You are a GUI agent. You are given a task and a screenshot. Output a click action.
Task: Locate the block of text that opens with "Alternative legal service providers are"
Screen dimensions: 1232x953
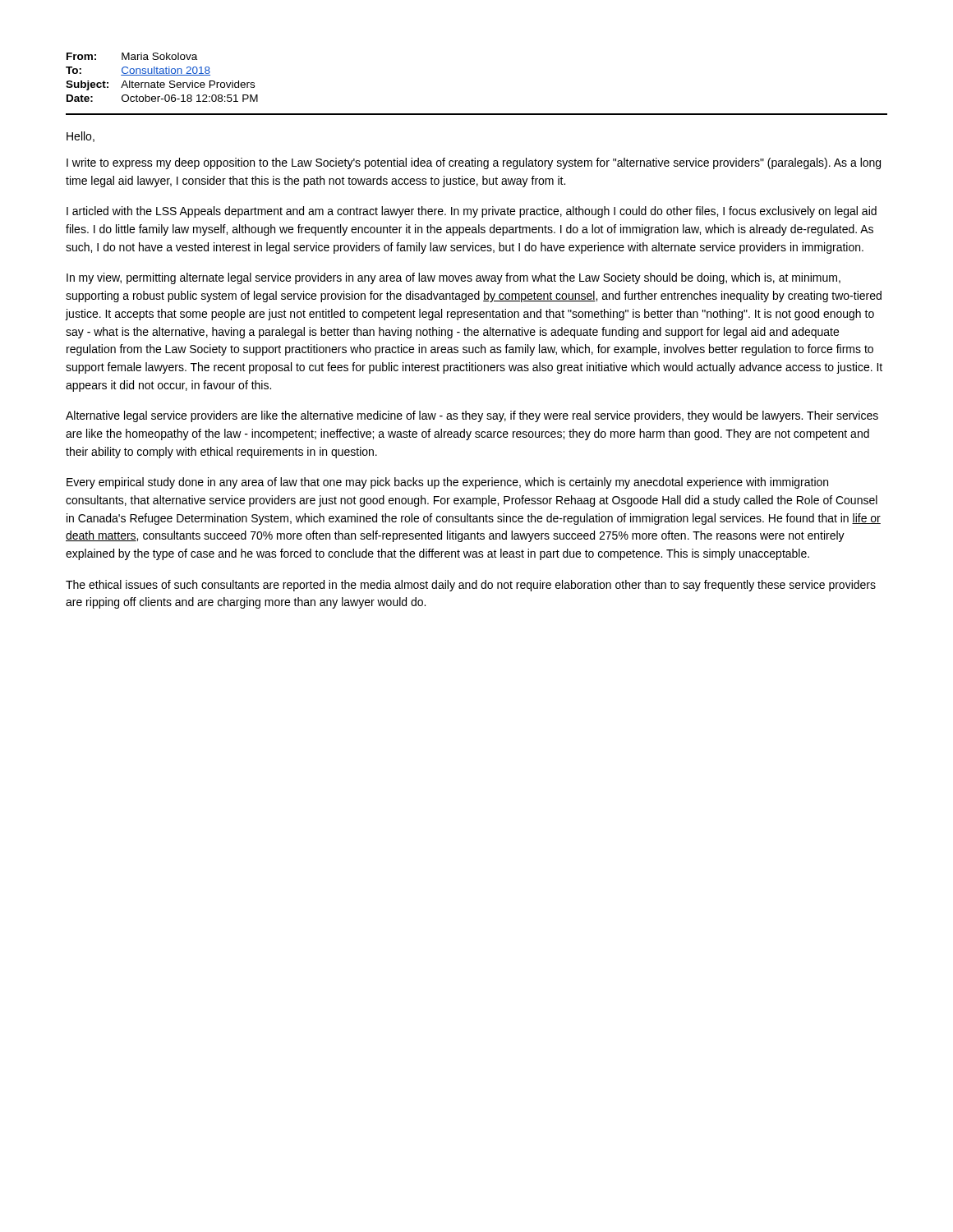click(472, 434)
